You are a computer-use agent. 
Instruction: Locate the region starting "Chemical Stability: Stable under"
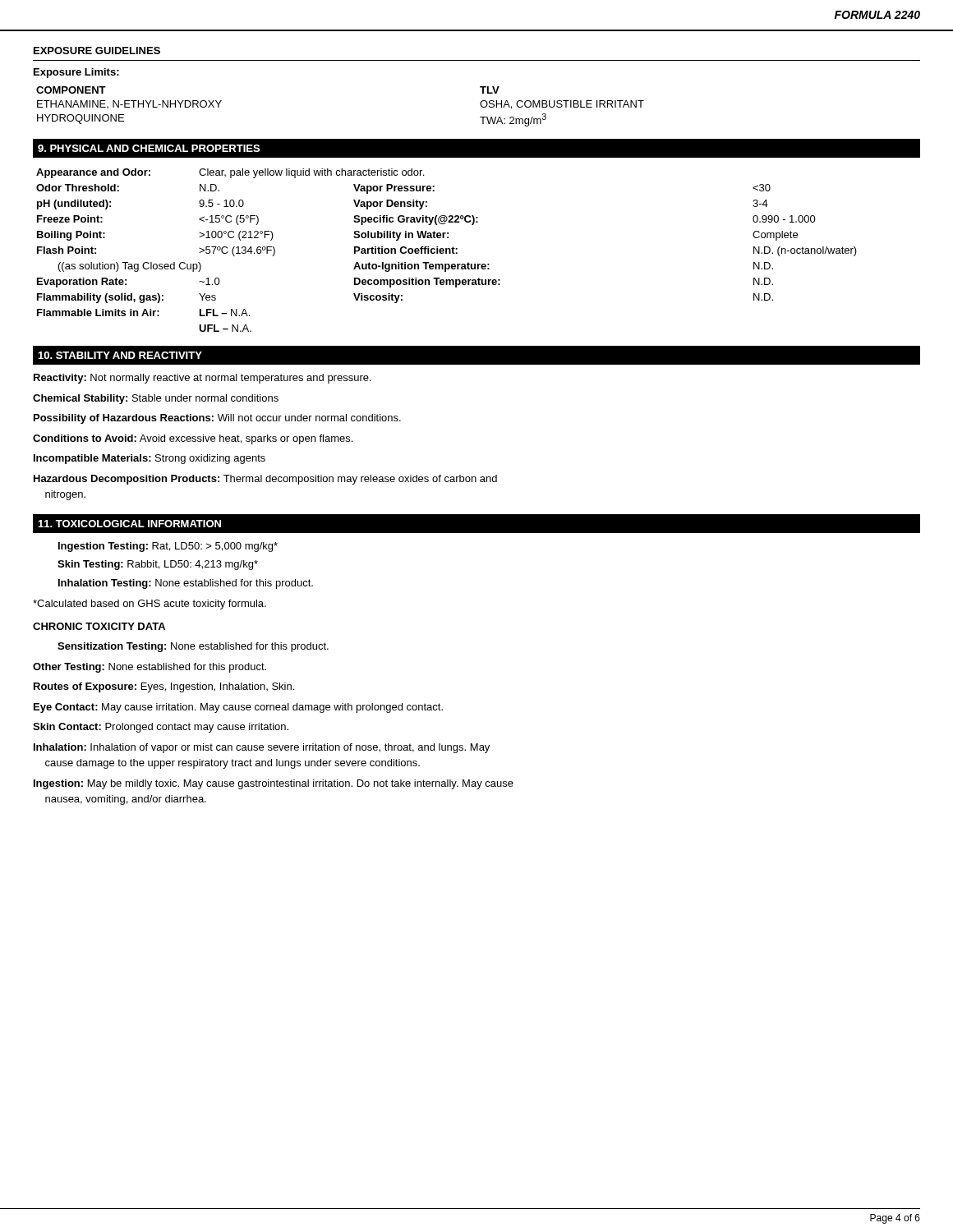pyautogui.click(x=156, y=398)
